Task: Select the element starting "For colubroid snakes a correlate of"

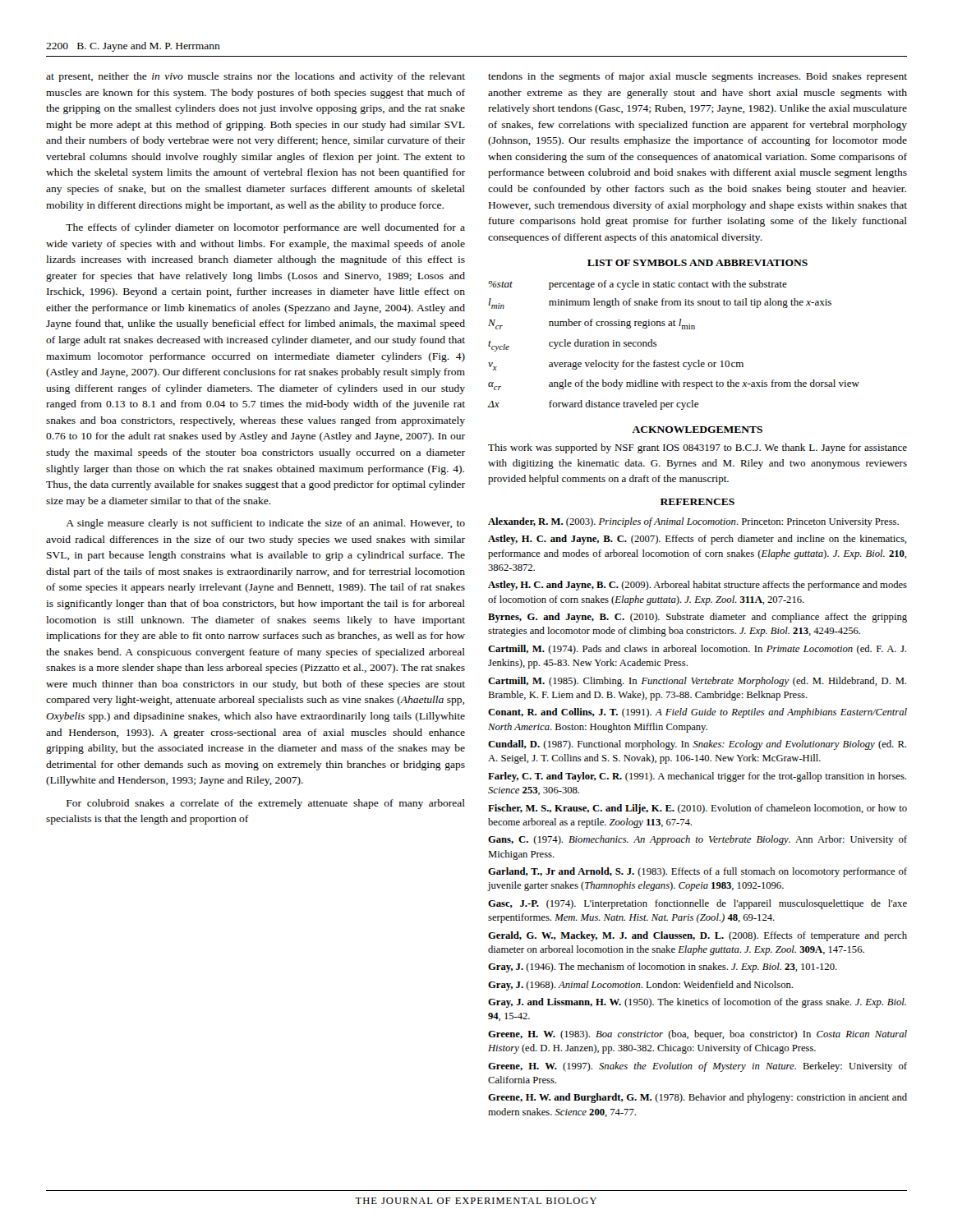Action: 255,811
